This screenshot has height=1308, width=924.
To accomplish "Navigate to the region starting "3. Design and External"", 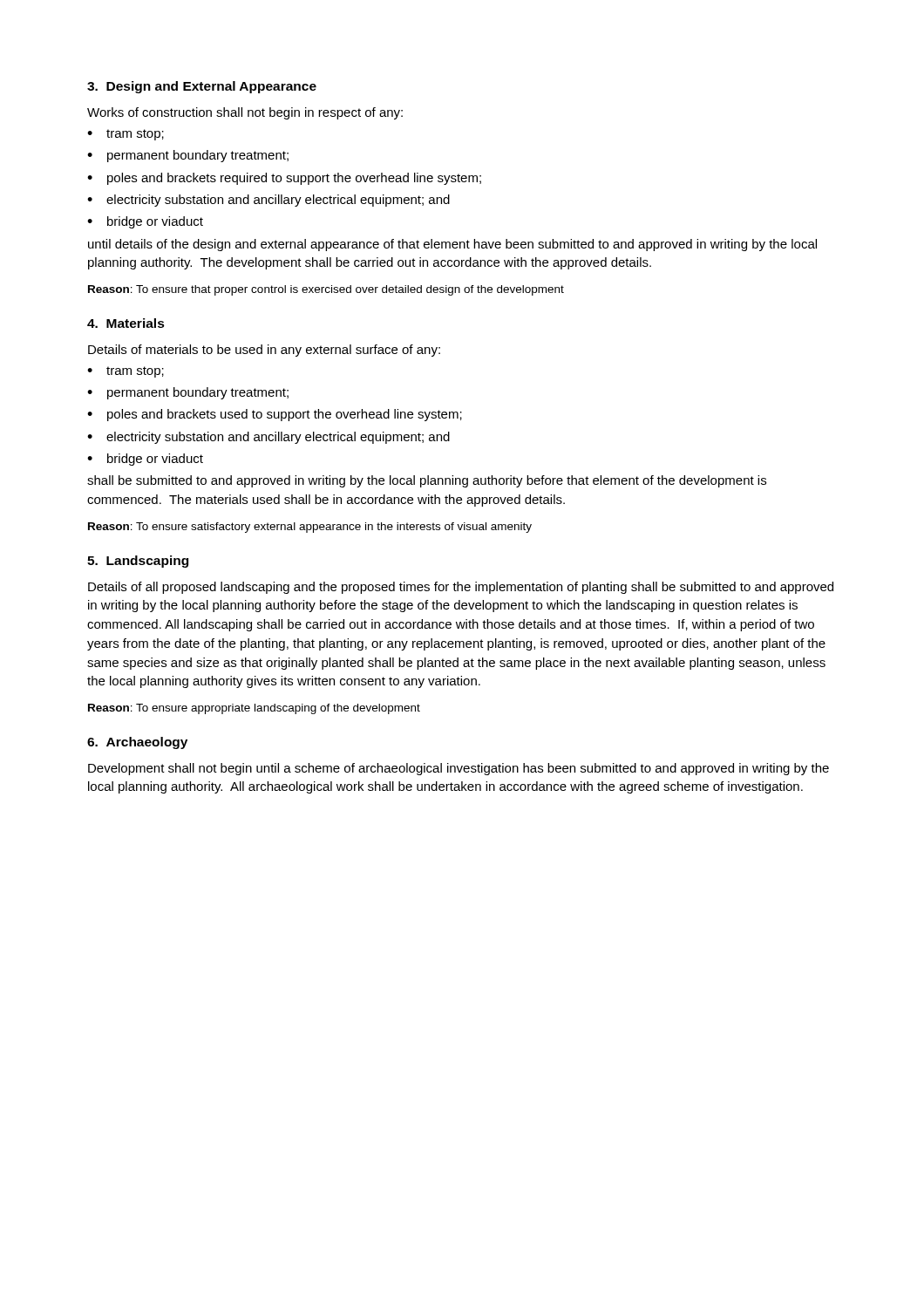I will coord(202,86).
